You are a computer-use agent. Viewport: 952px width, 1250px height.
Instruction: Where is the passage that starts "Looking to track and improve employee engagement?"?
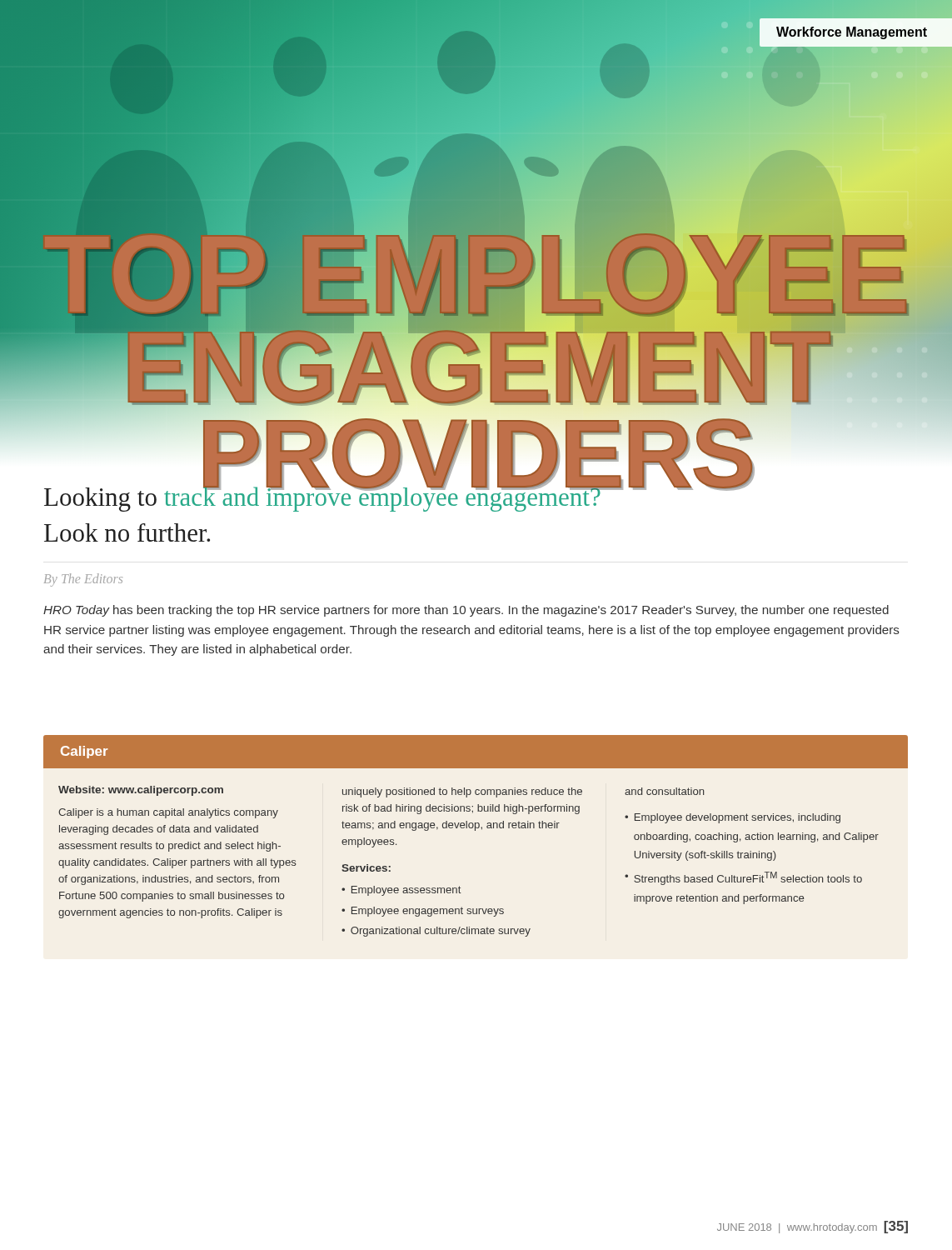click(x=418, y=516)
